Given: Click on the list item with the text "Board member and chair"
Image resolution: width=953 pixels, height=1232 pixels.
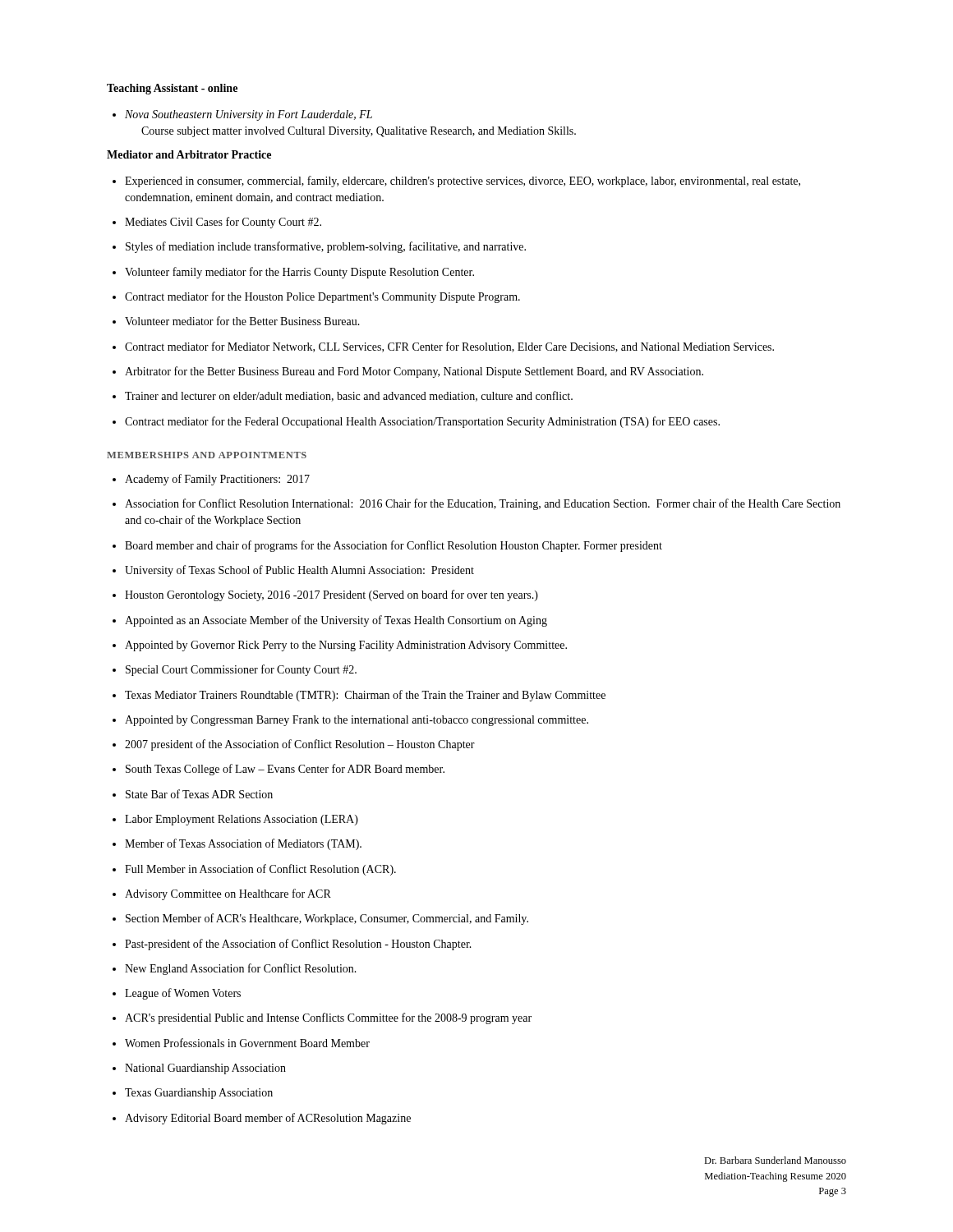Looking at the screenshot, I should pos(476,546).
